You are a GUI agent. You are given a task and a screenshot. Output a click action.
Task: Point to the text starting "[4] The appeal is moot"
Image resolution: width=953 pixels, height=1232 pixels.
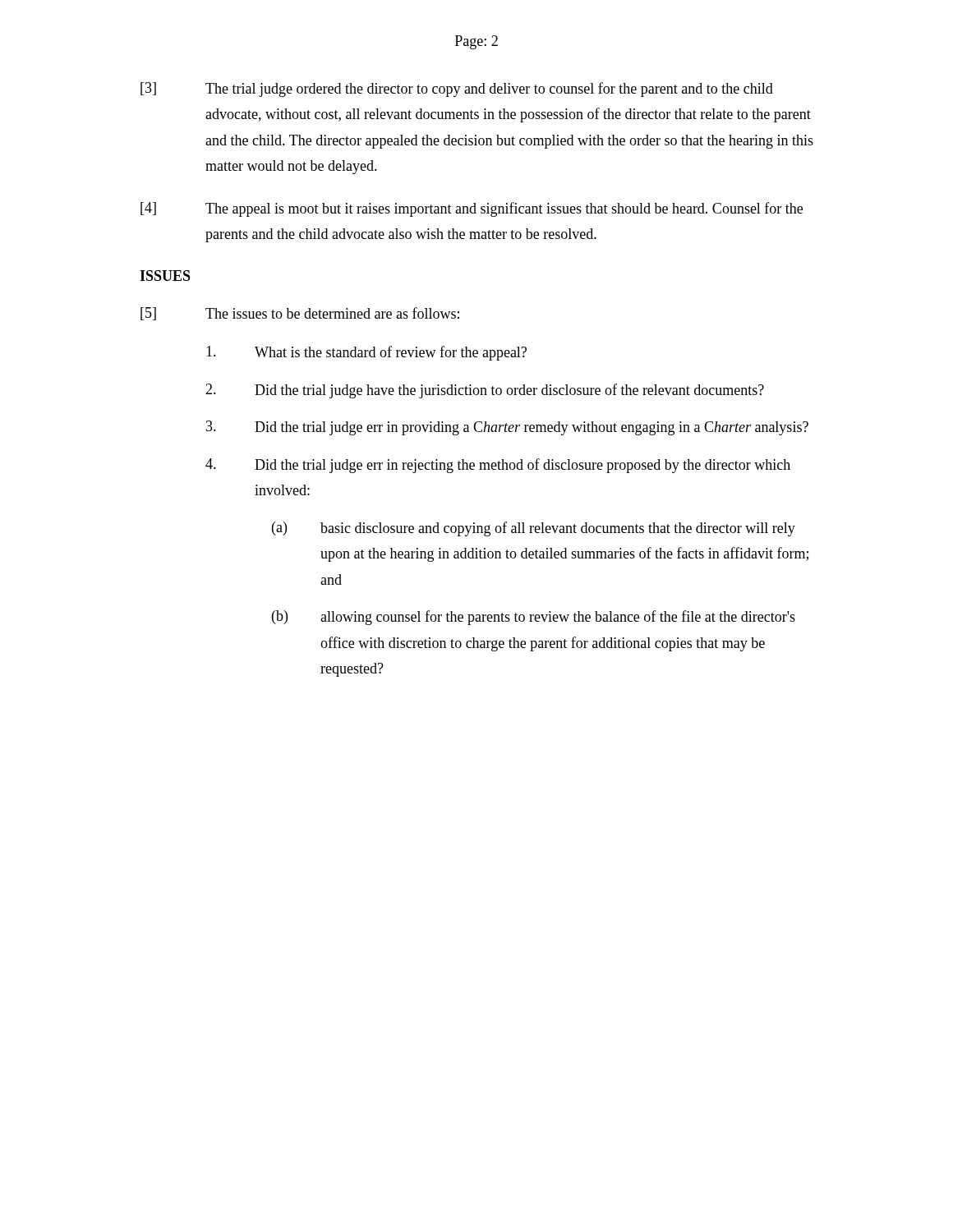pyautogui.click(x=476, y=222)
